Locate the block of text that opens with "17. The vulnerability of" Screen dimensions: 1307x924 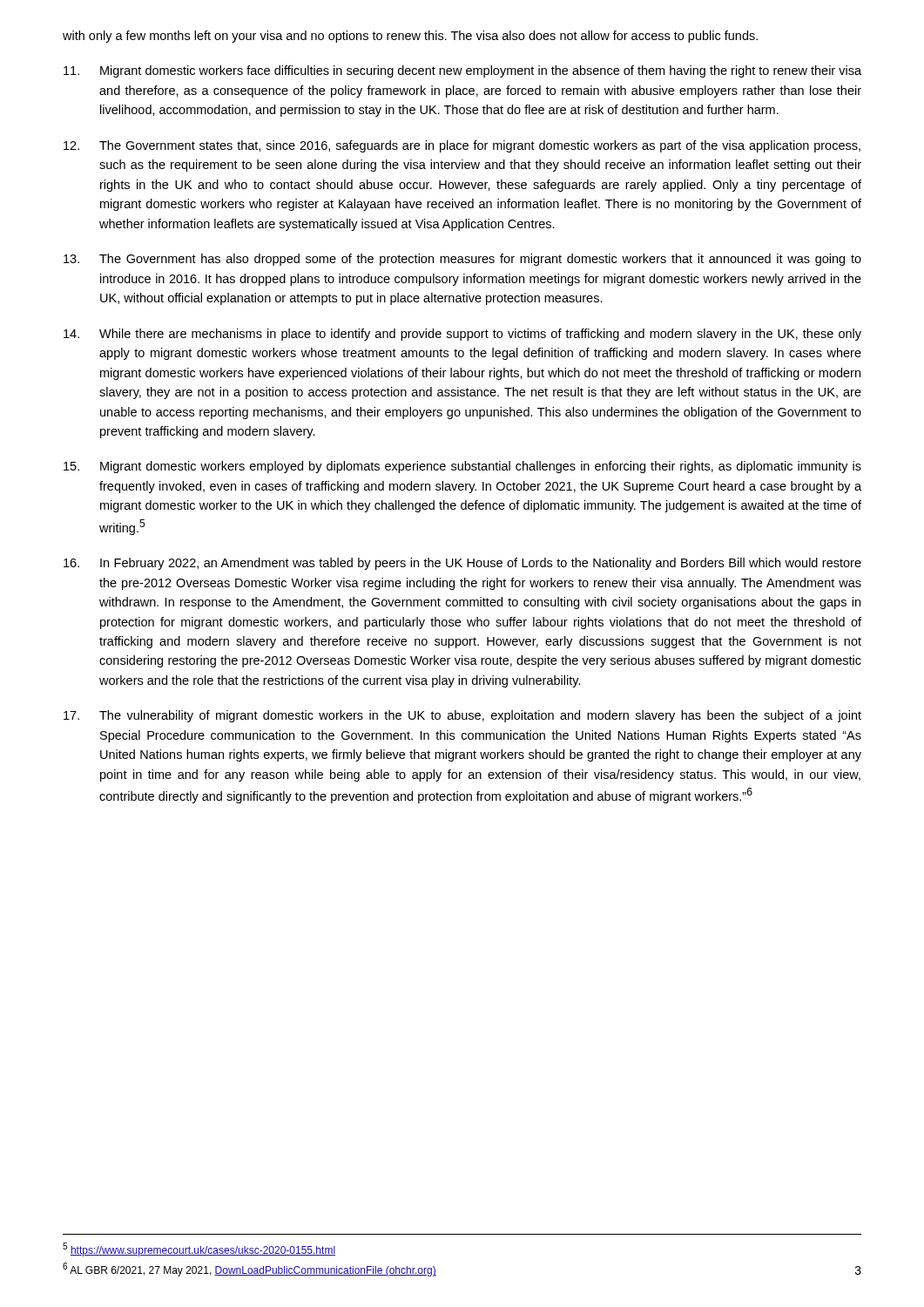click(x=462, y=756)
